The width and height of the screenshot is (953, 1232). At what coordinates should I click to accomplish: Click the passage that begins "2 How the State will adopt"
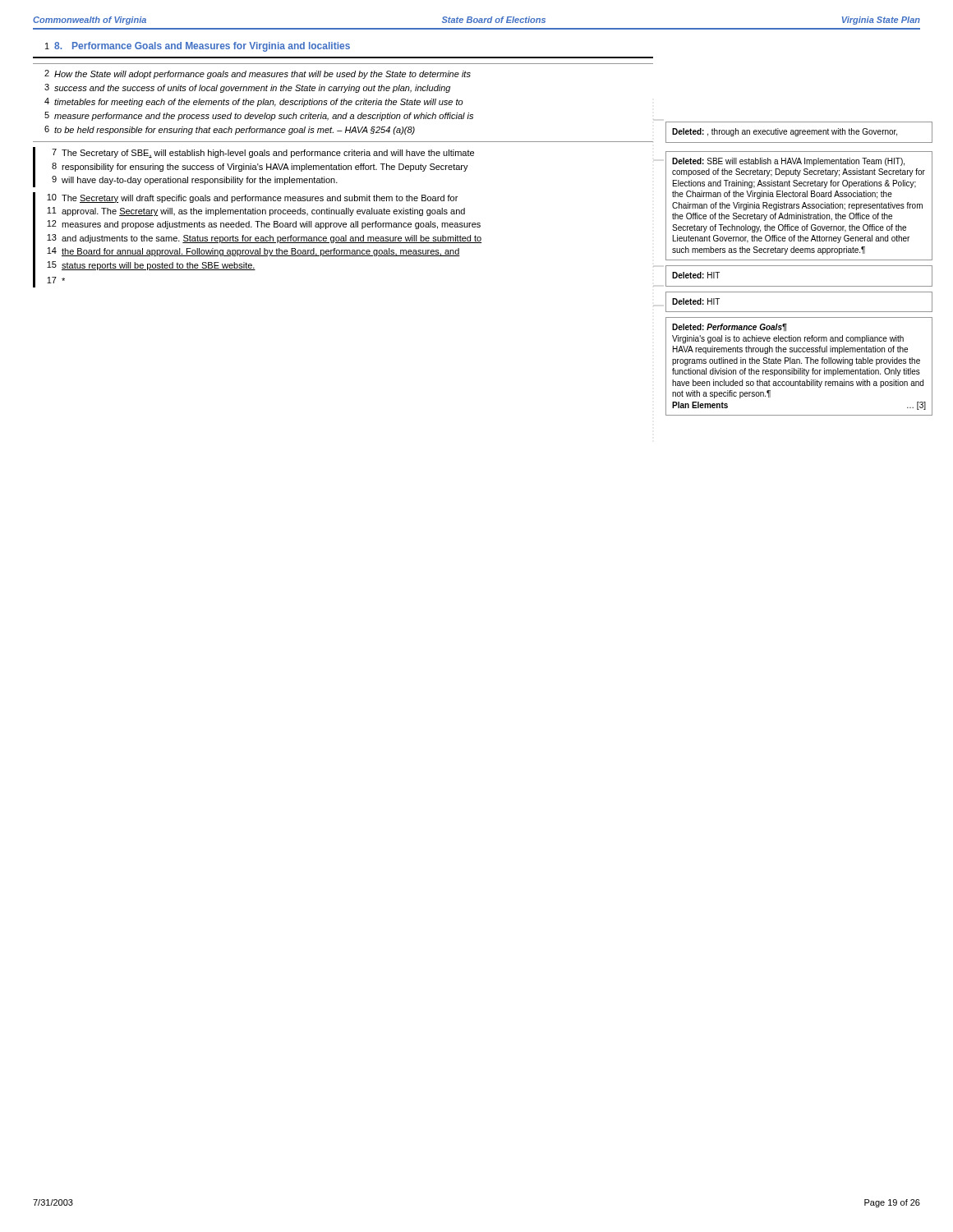[343, 102]
